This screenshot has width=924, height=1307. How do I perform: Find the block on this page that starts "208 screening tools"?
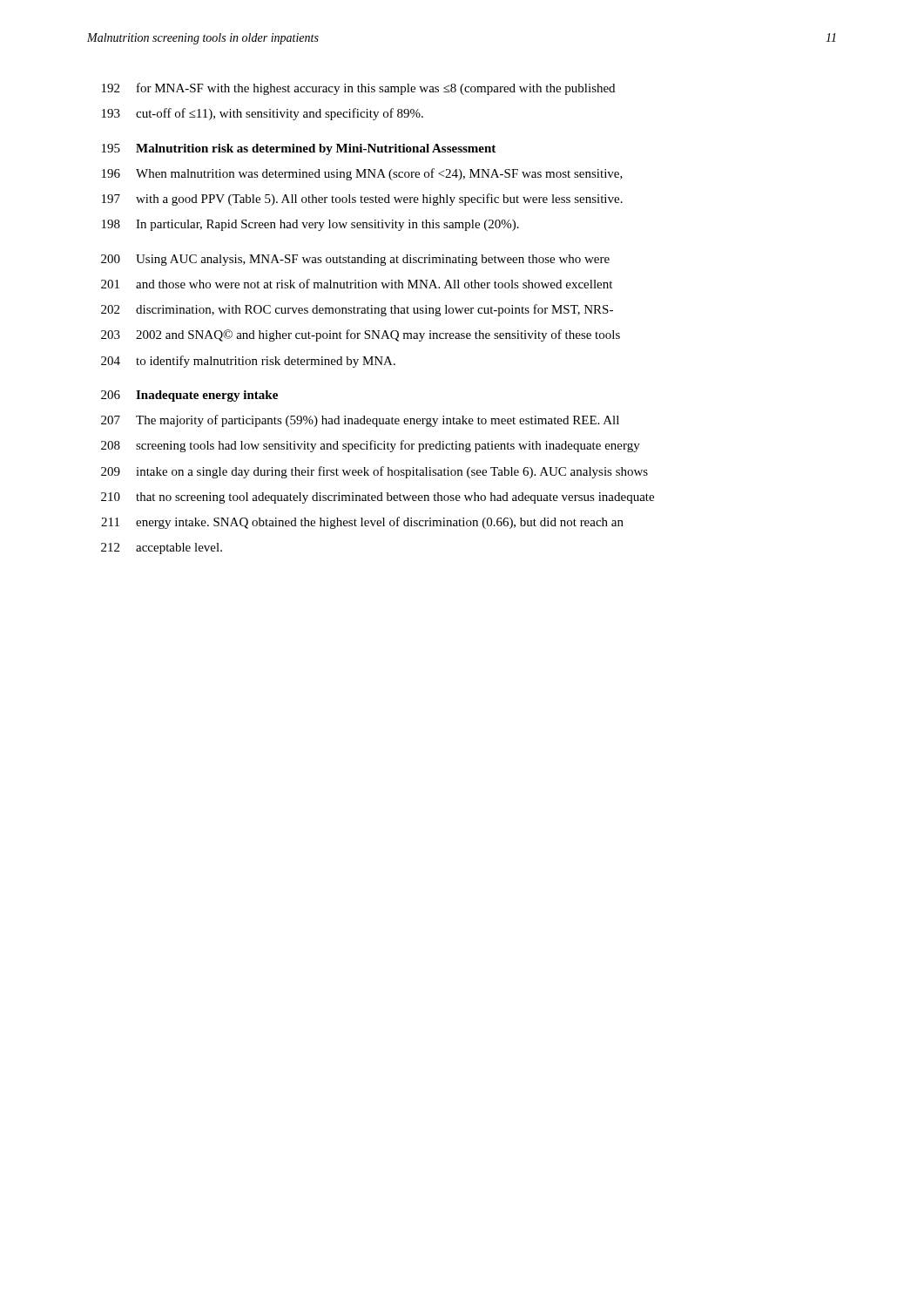[462, 446]
